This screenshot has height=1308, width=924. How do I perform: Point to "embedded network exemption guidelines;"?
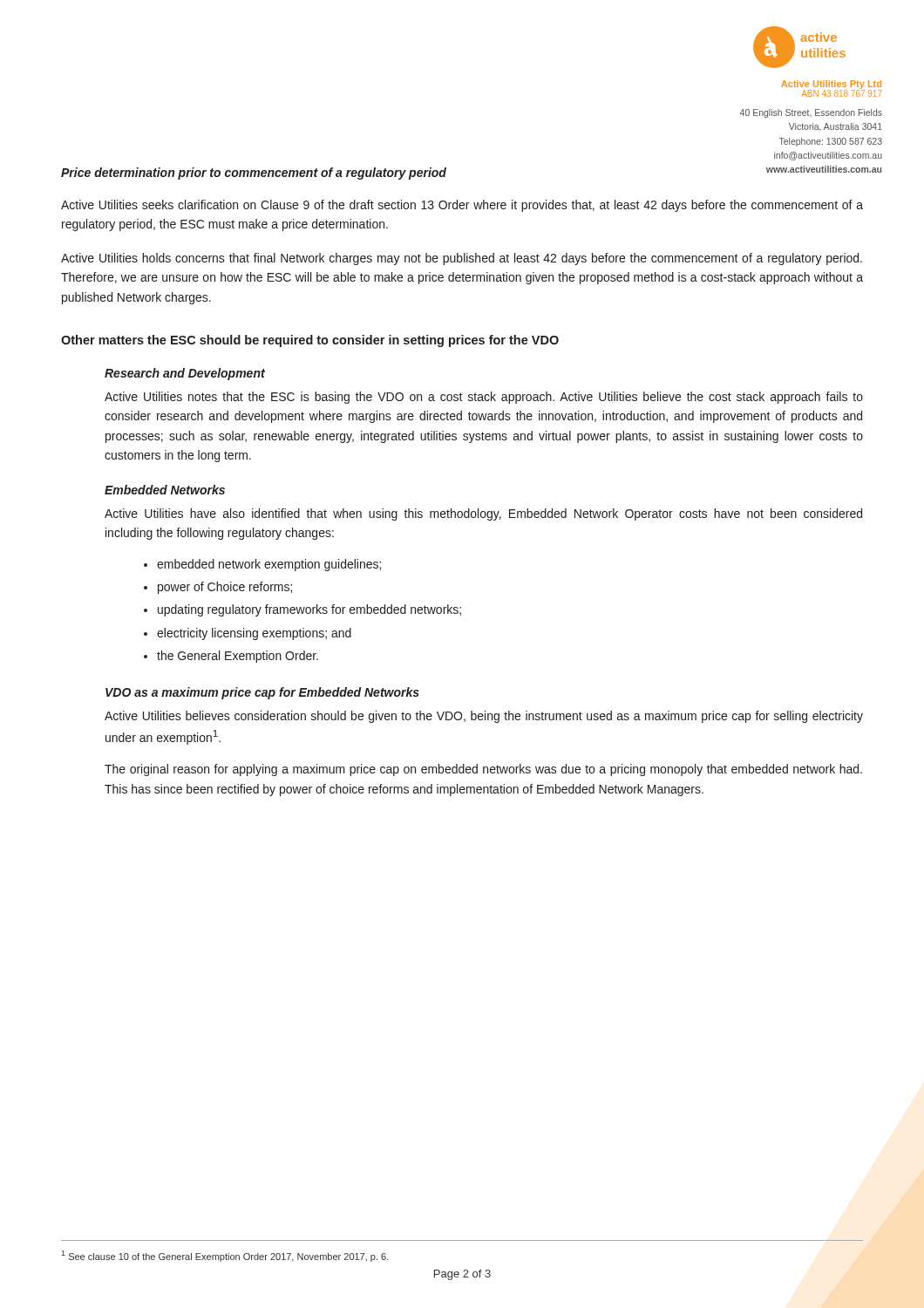click(270, 564)
